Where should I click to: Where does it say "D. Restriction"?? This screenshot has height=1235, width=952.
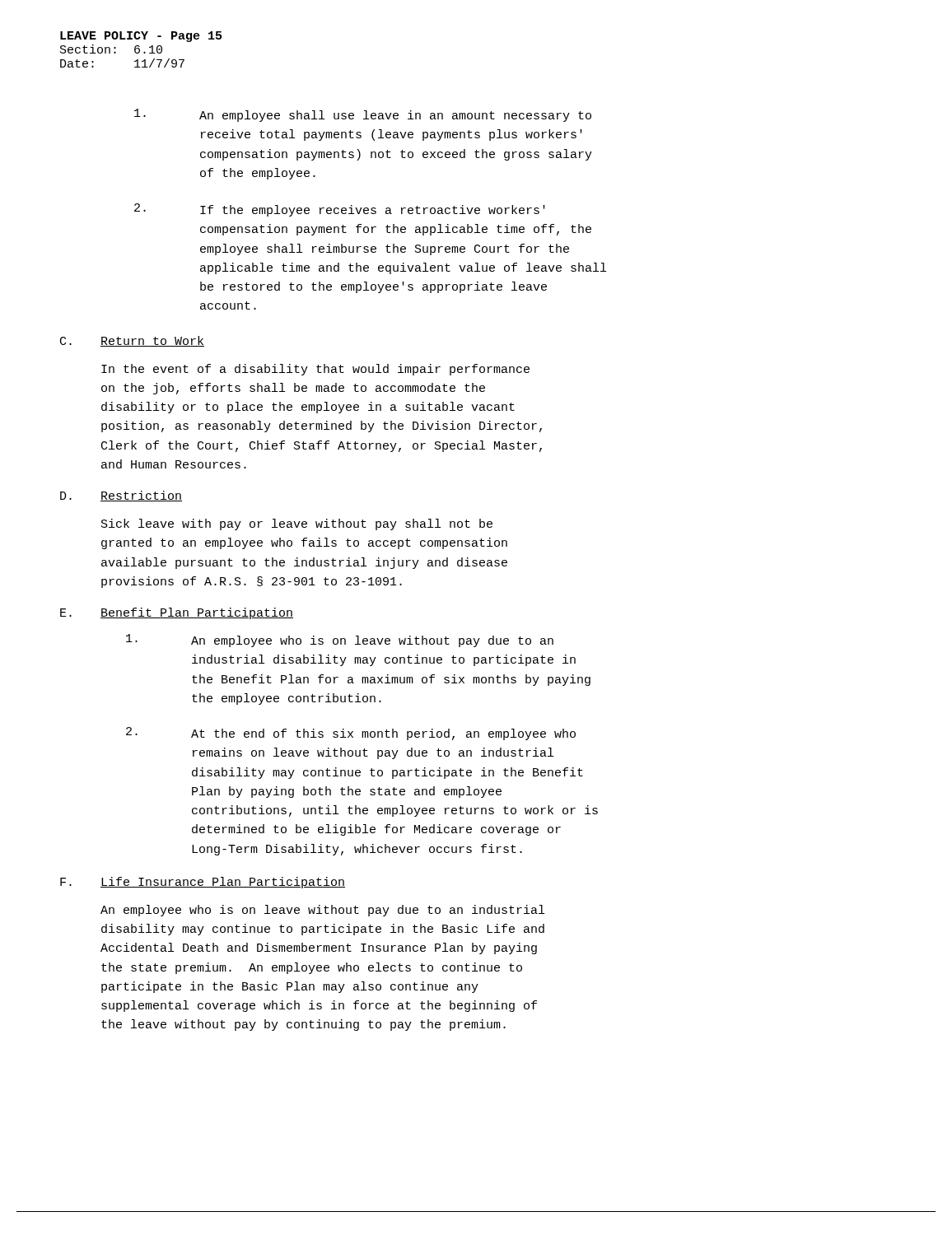pos(121,497)
